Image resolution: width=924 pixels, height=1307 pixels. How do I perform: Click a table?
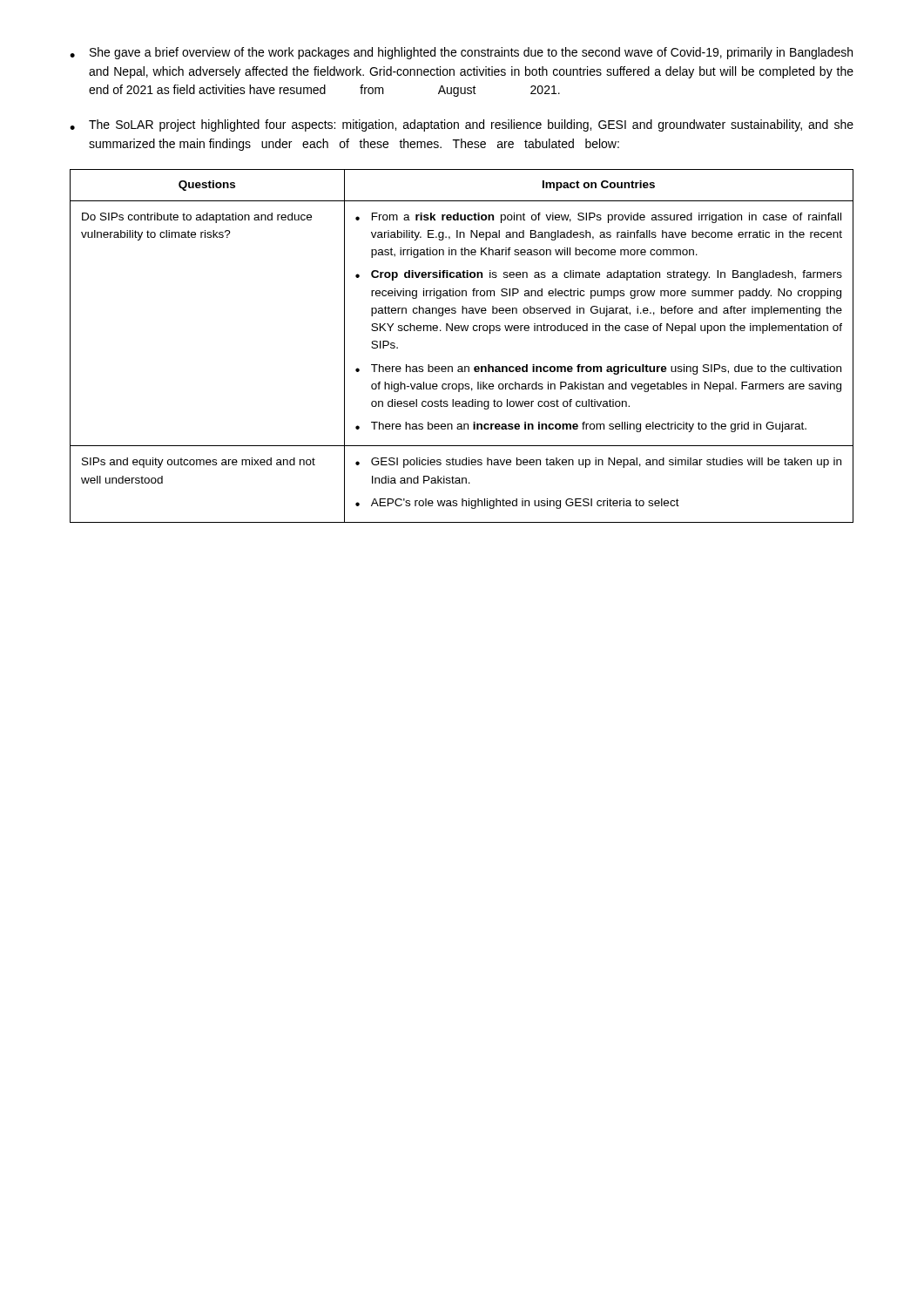click(x=462, y=346)
